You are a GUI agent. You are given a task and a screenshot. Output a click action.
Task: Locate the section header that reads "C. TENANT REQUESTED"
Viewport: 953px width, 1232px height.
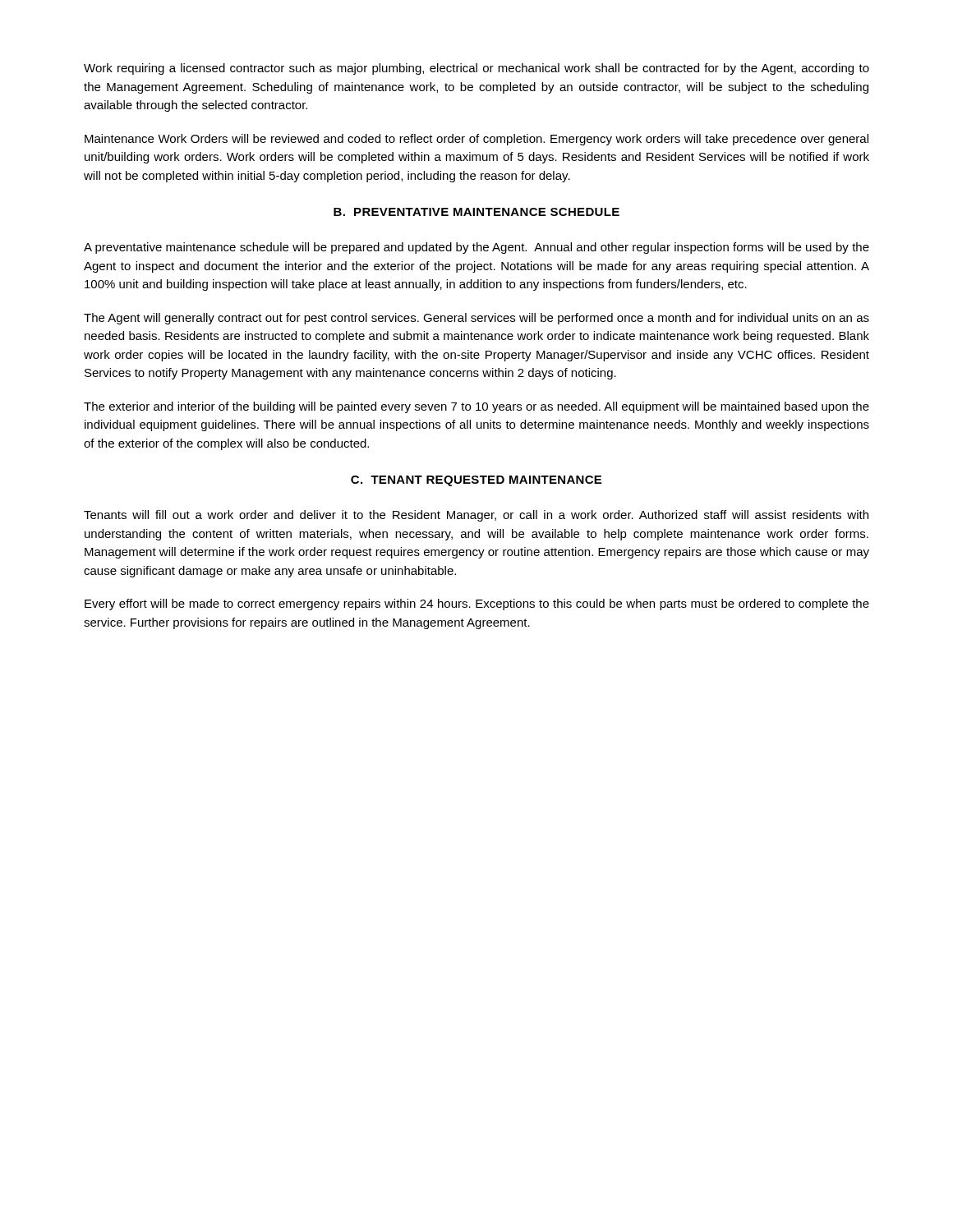tap(476, 479)
